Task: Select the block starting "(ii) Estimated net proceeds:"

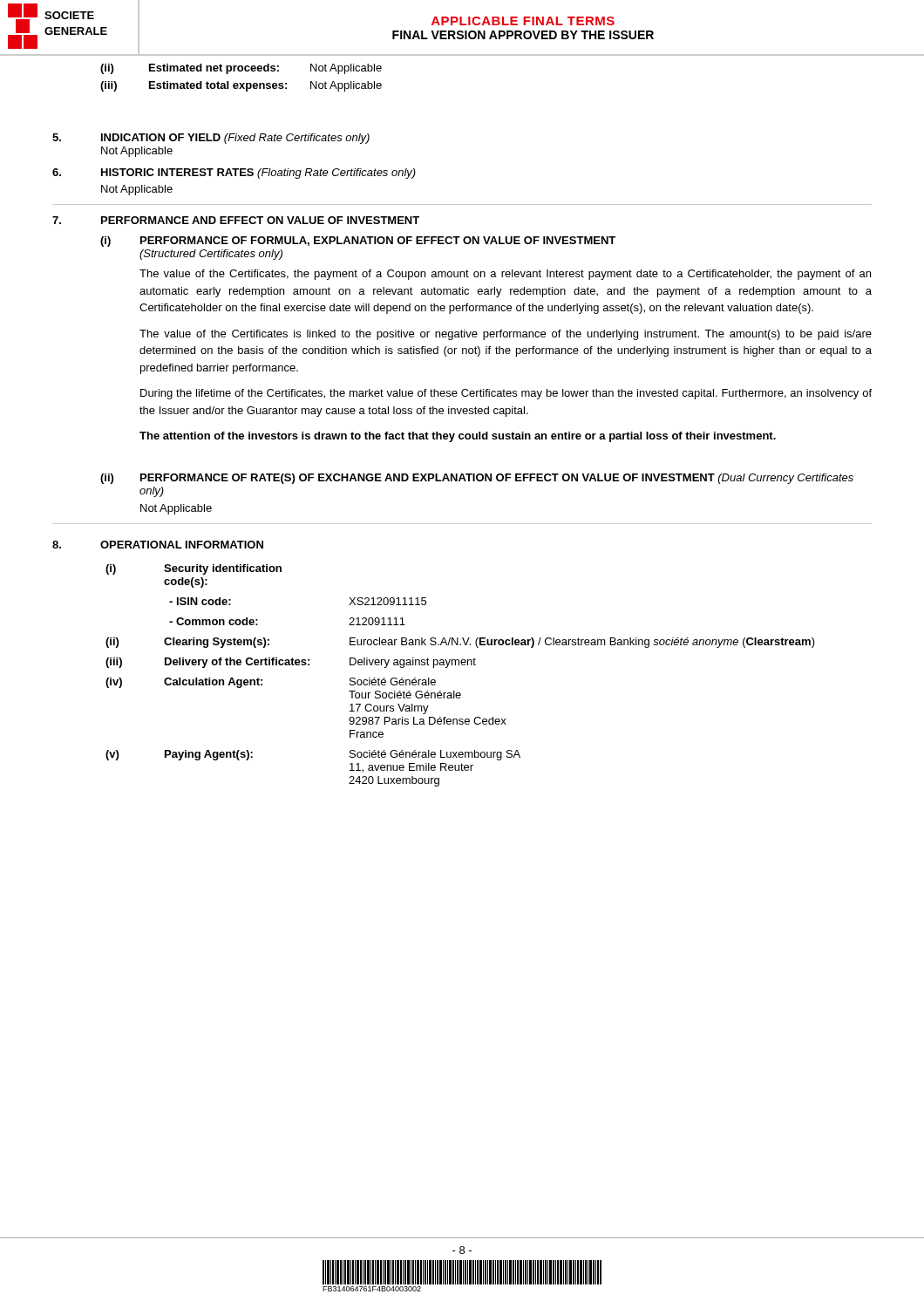Action: pyautogui.click(x=241, y=69)
